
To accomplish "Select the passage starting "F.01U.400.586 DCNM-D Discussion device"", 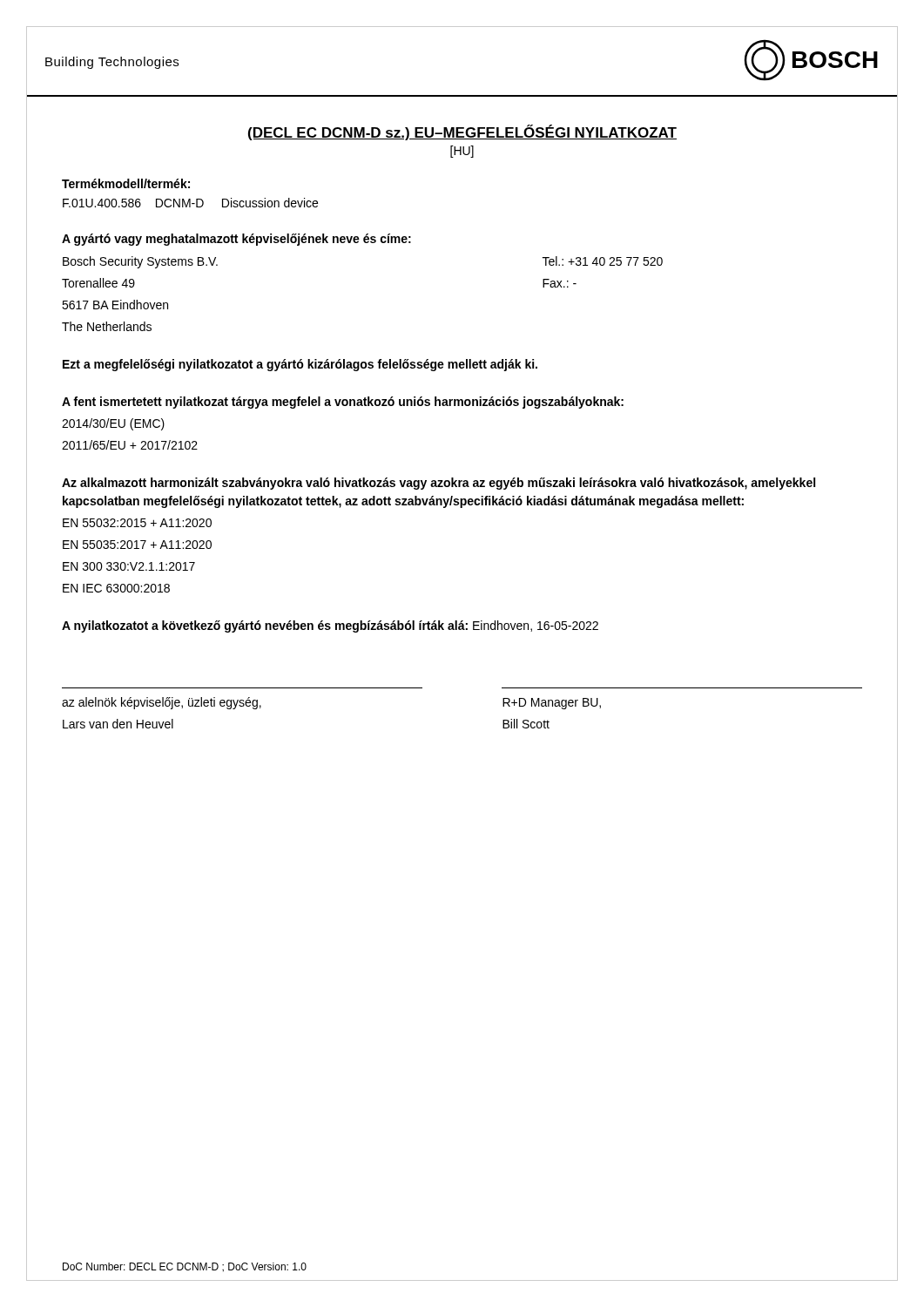I will point(190,203).
